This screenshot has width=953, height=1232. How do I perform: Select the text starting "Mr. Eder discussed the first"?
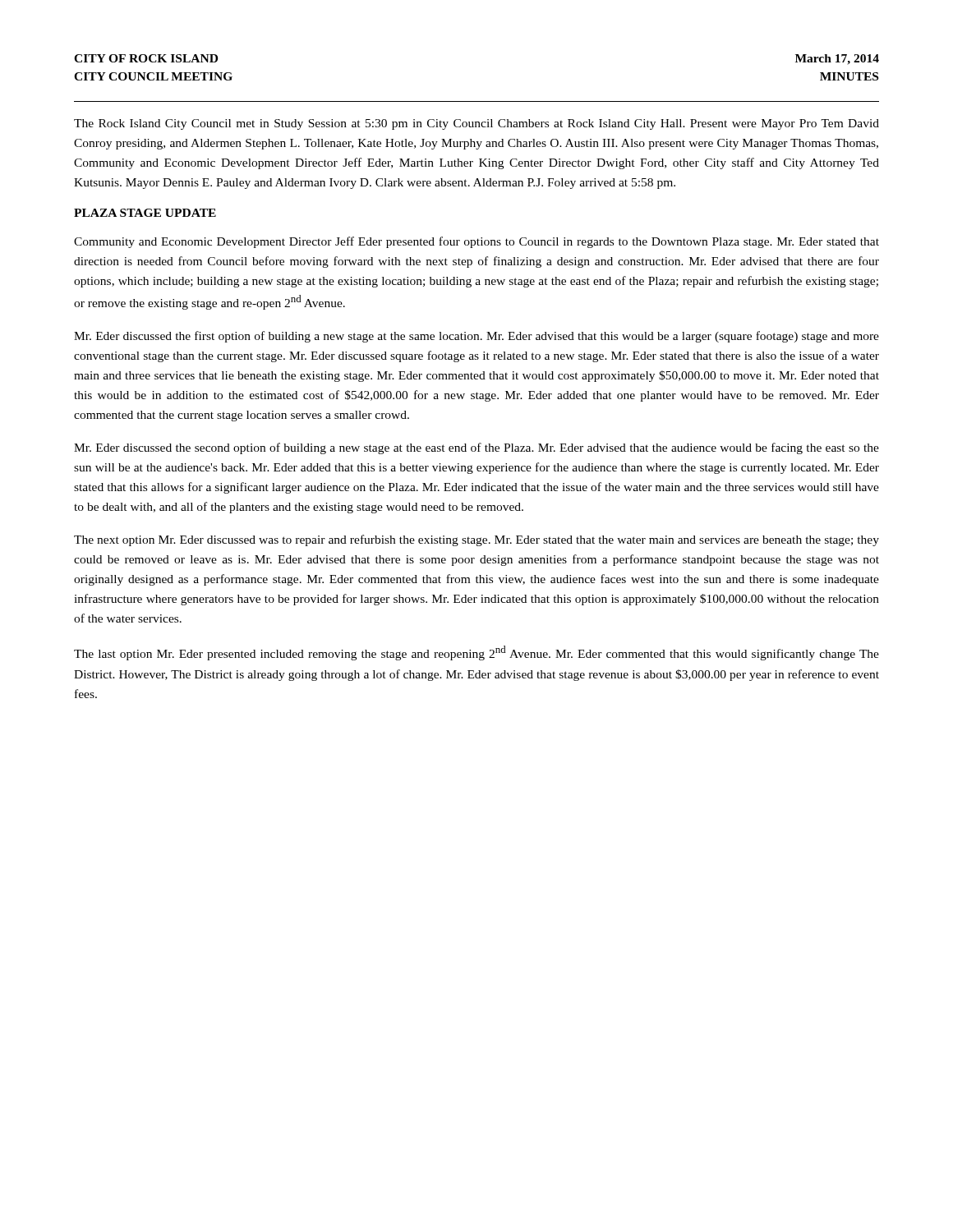coord(476,375)
